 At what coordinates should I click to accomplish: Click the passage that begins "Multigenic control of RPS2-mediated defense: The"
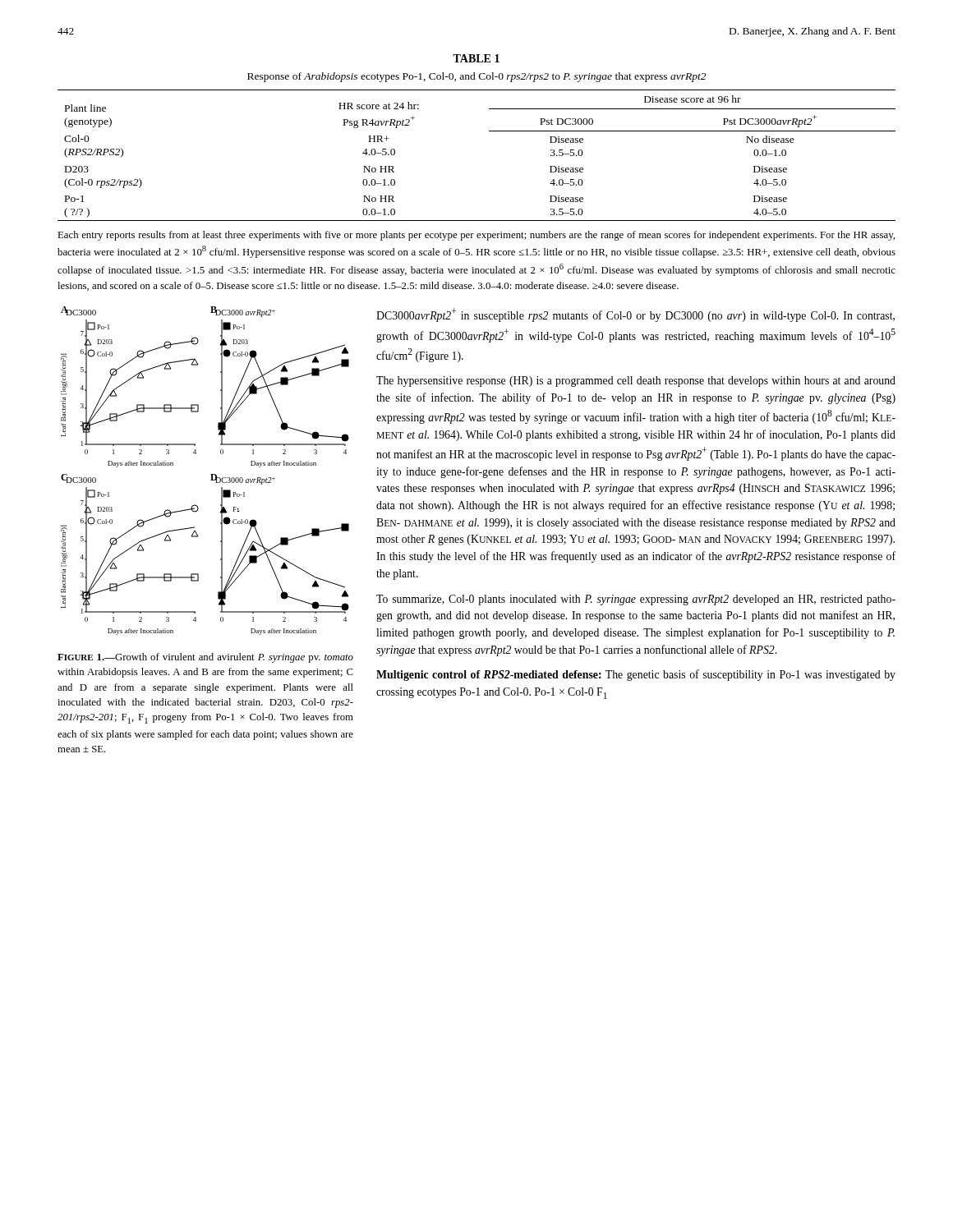636,685
